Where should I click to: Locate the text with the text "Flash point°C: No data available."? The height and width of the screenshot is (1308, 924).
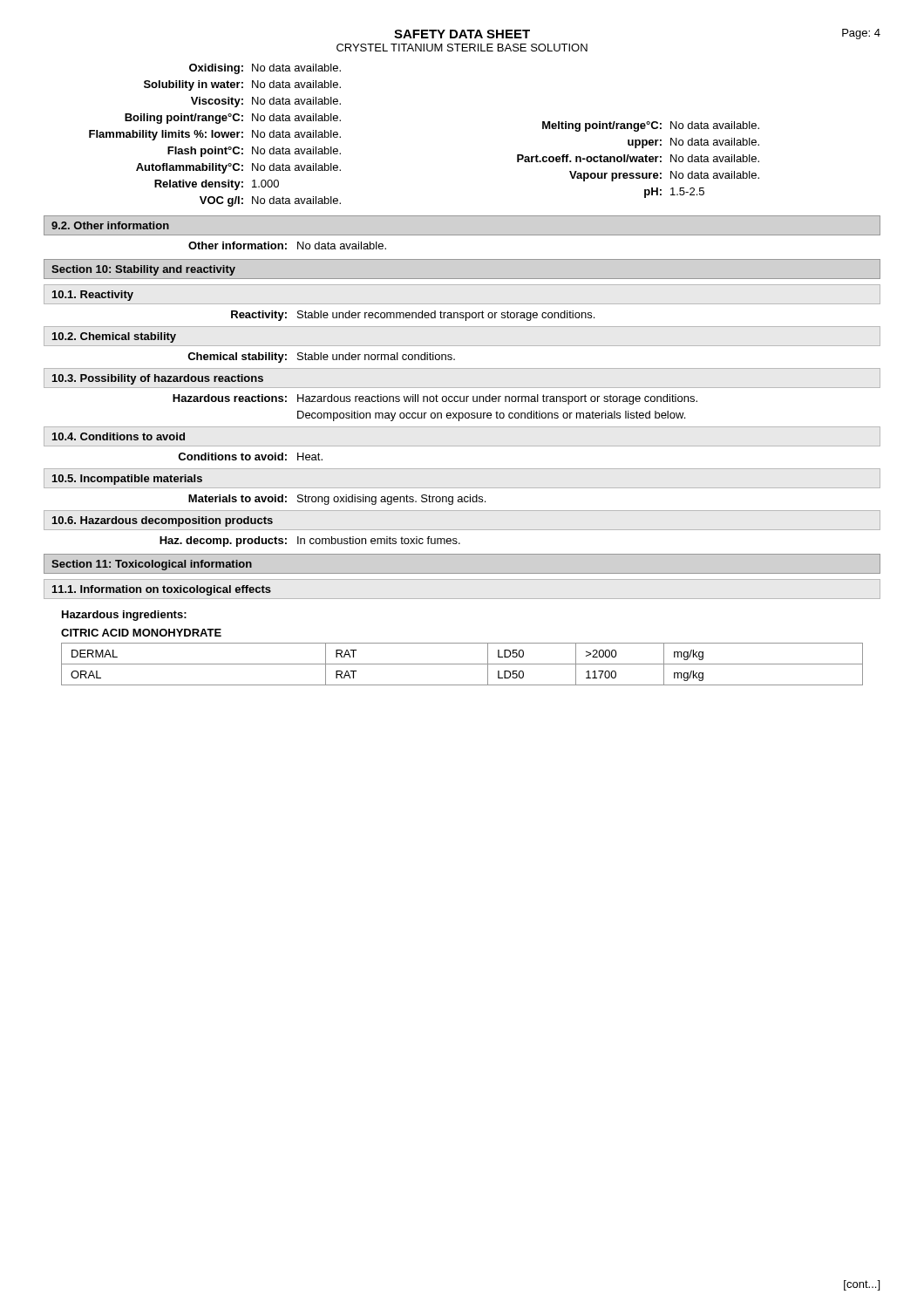pos(193,150)
